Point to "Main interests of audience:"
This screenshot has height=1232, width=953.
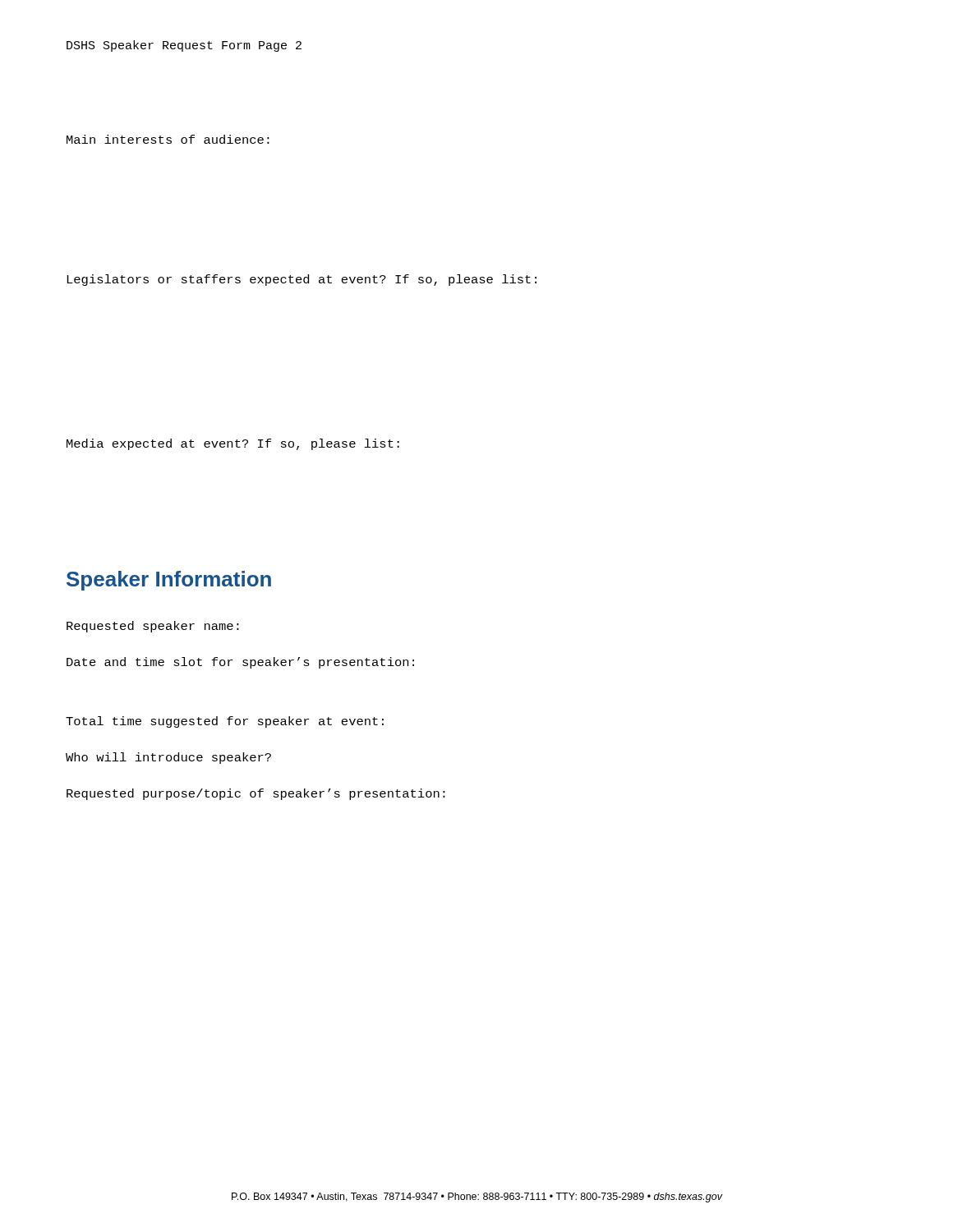(x=169, y=140)
